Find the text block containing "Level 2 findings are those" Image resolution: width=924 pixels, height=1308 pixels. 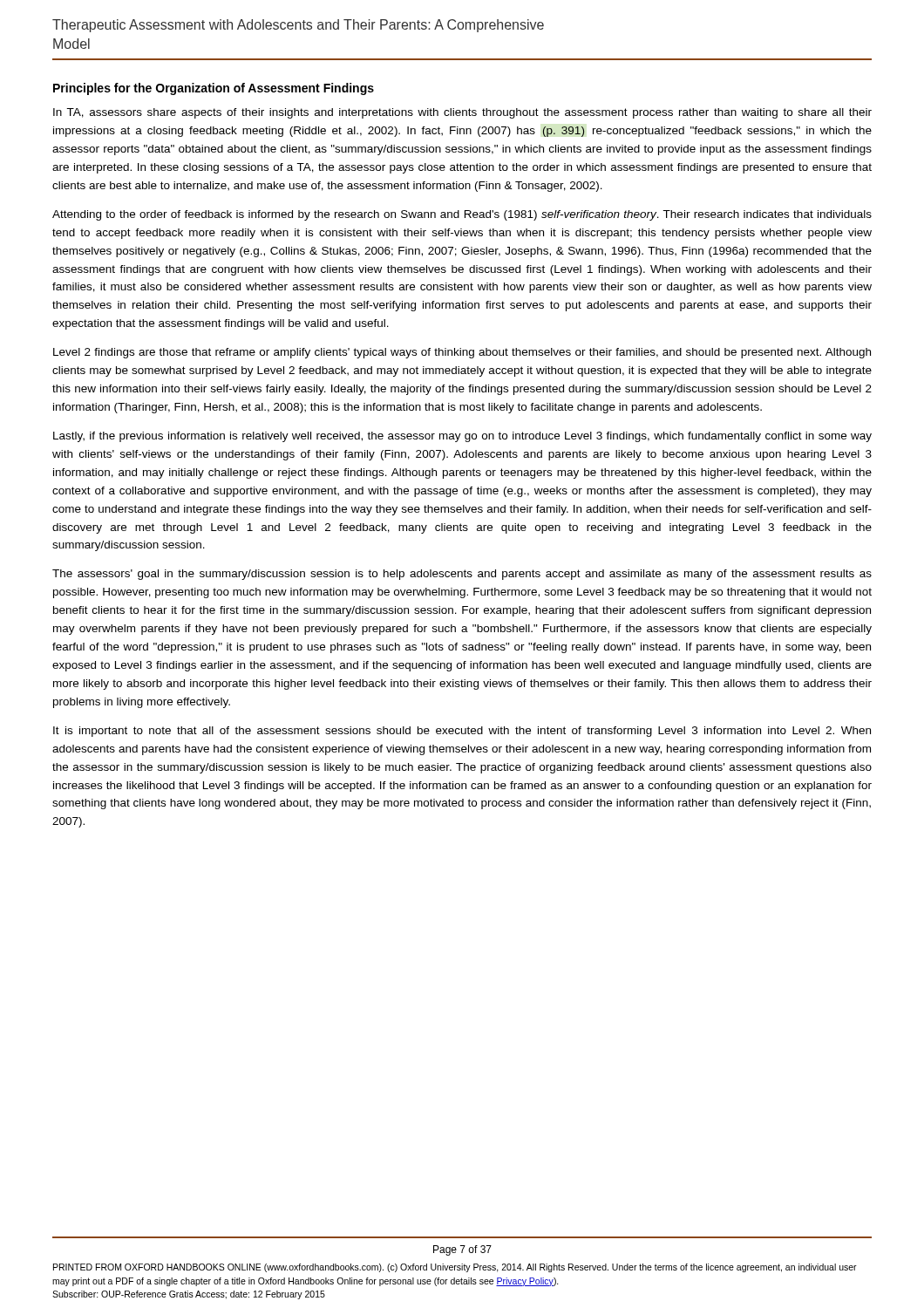click(462, 379)
